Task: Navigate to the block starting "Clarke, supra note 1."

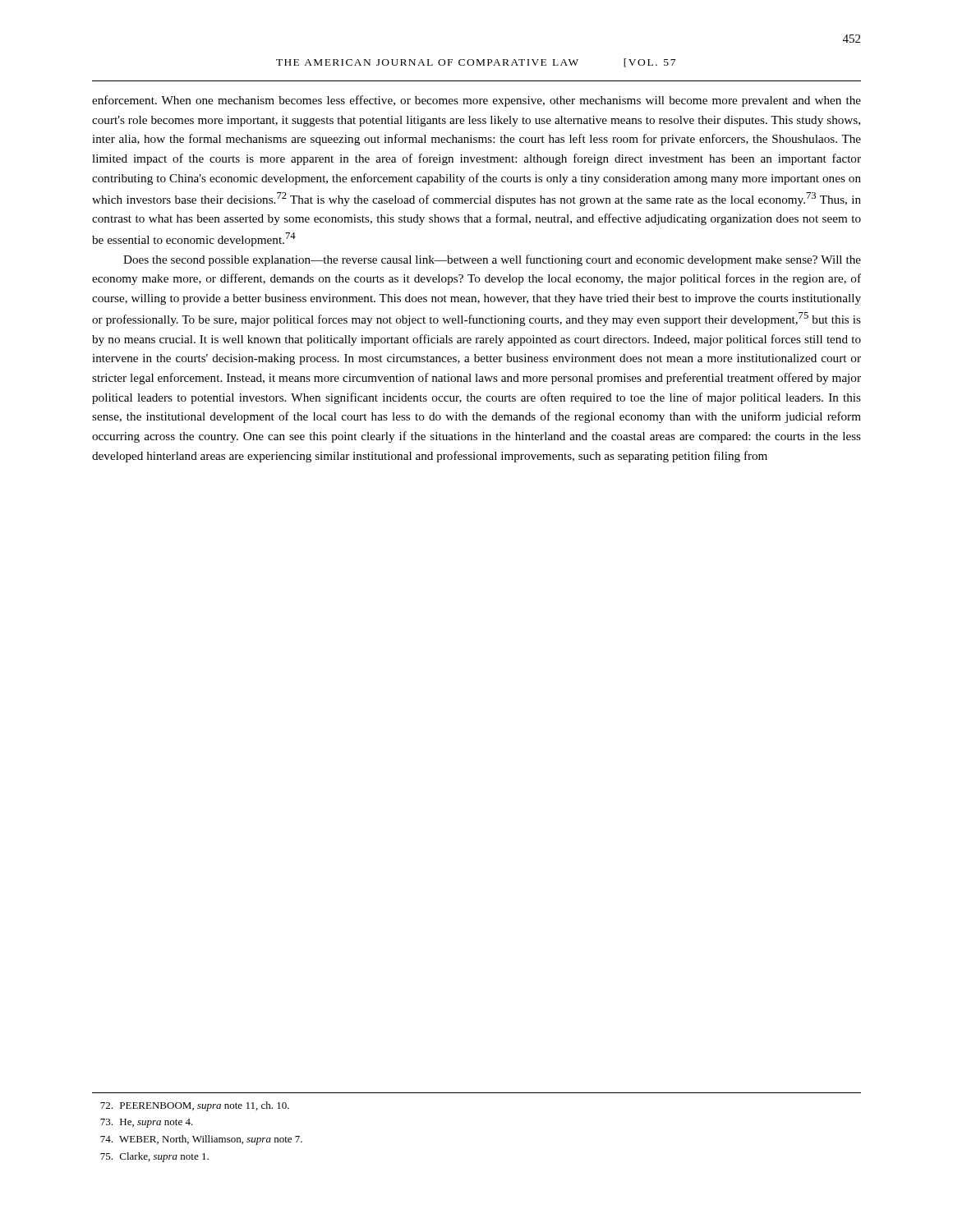Action: coord(151,1157)
